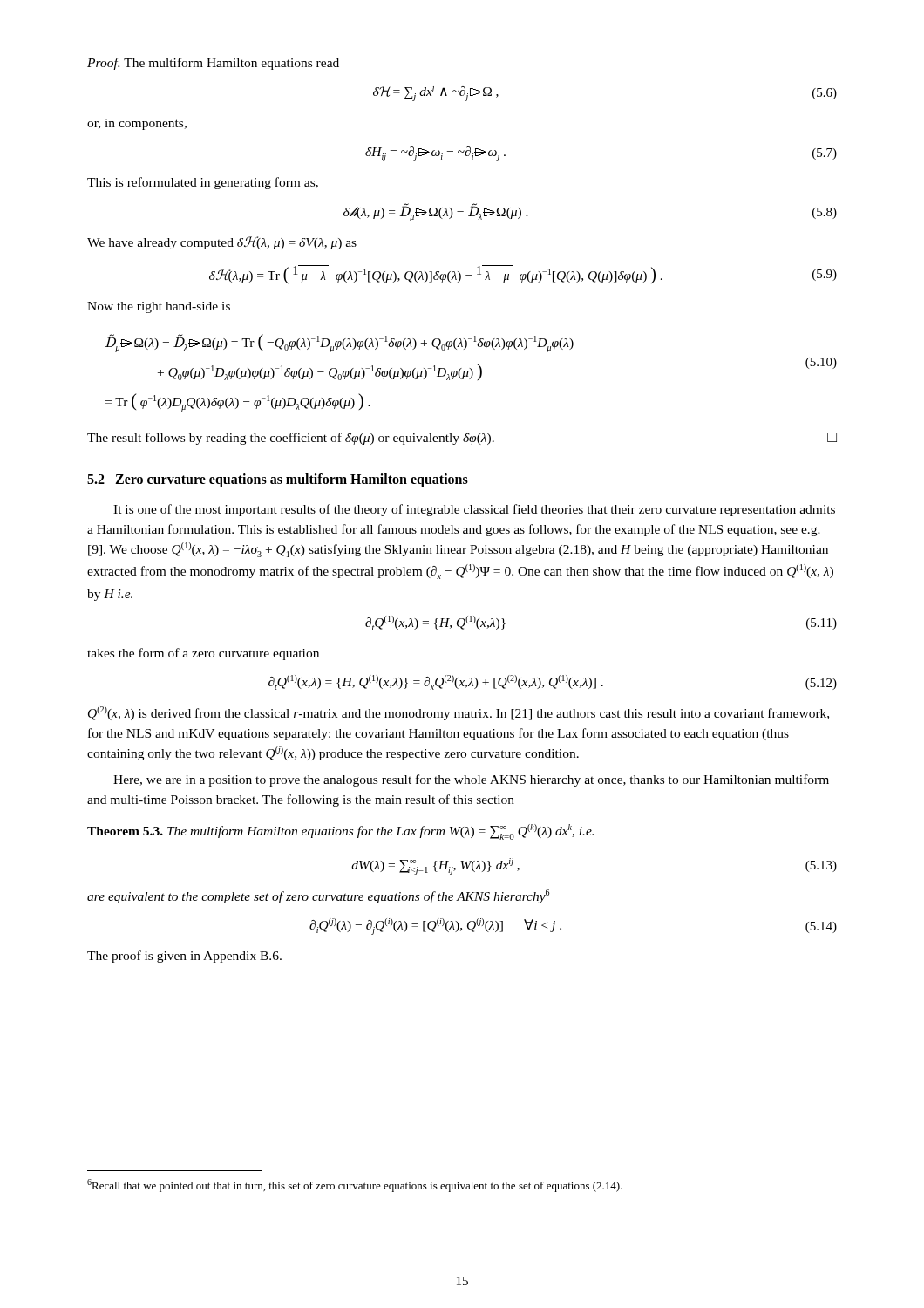The height and width of the screenshot is (1308, 924).
Task: Point to the element starting "Q(2)(x, λ) is derived from the classical"
Action: click(x=462, y=733)
